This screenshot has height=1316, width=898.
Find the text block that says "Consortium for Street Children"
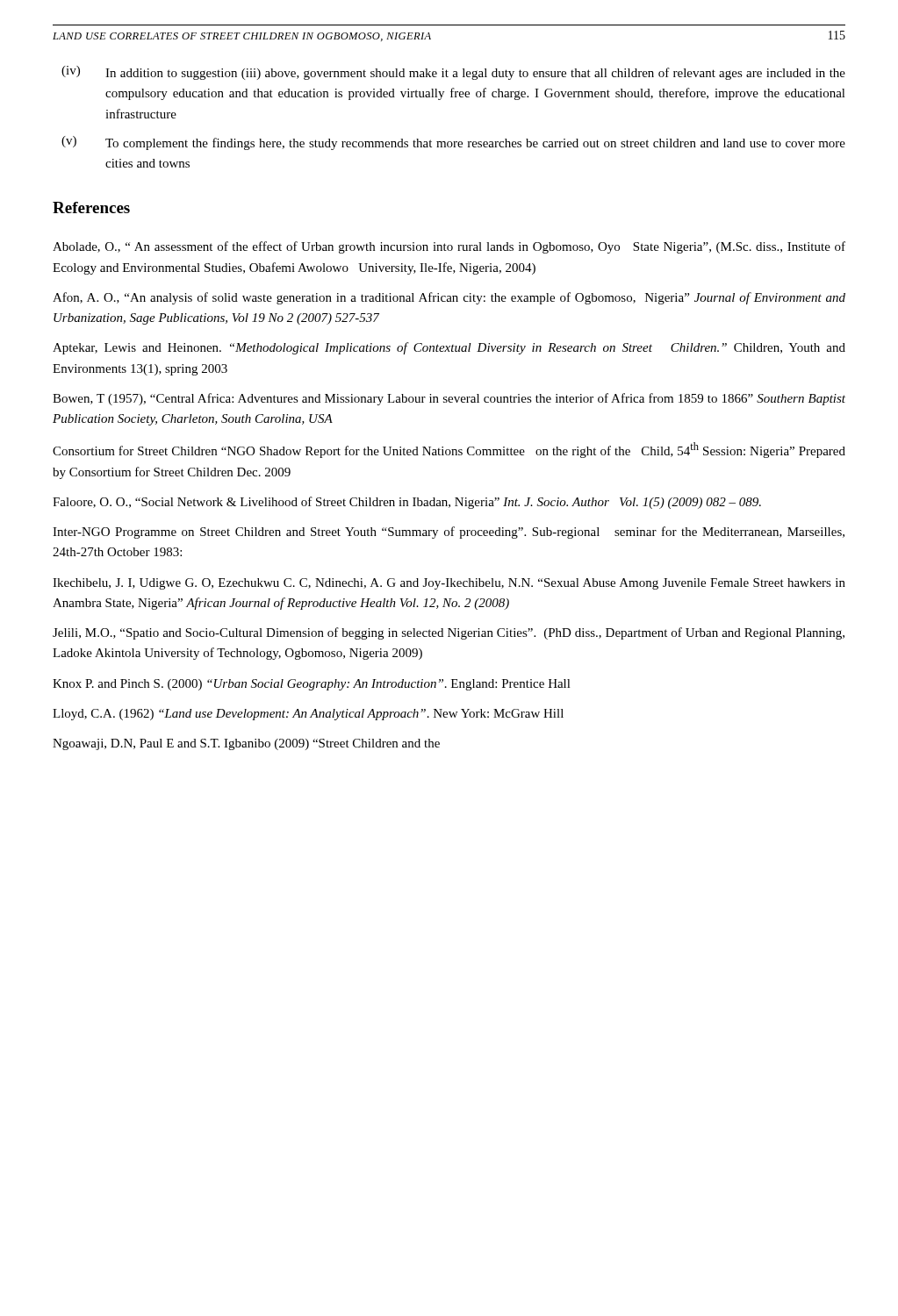click(449, 461)
